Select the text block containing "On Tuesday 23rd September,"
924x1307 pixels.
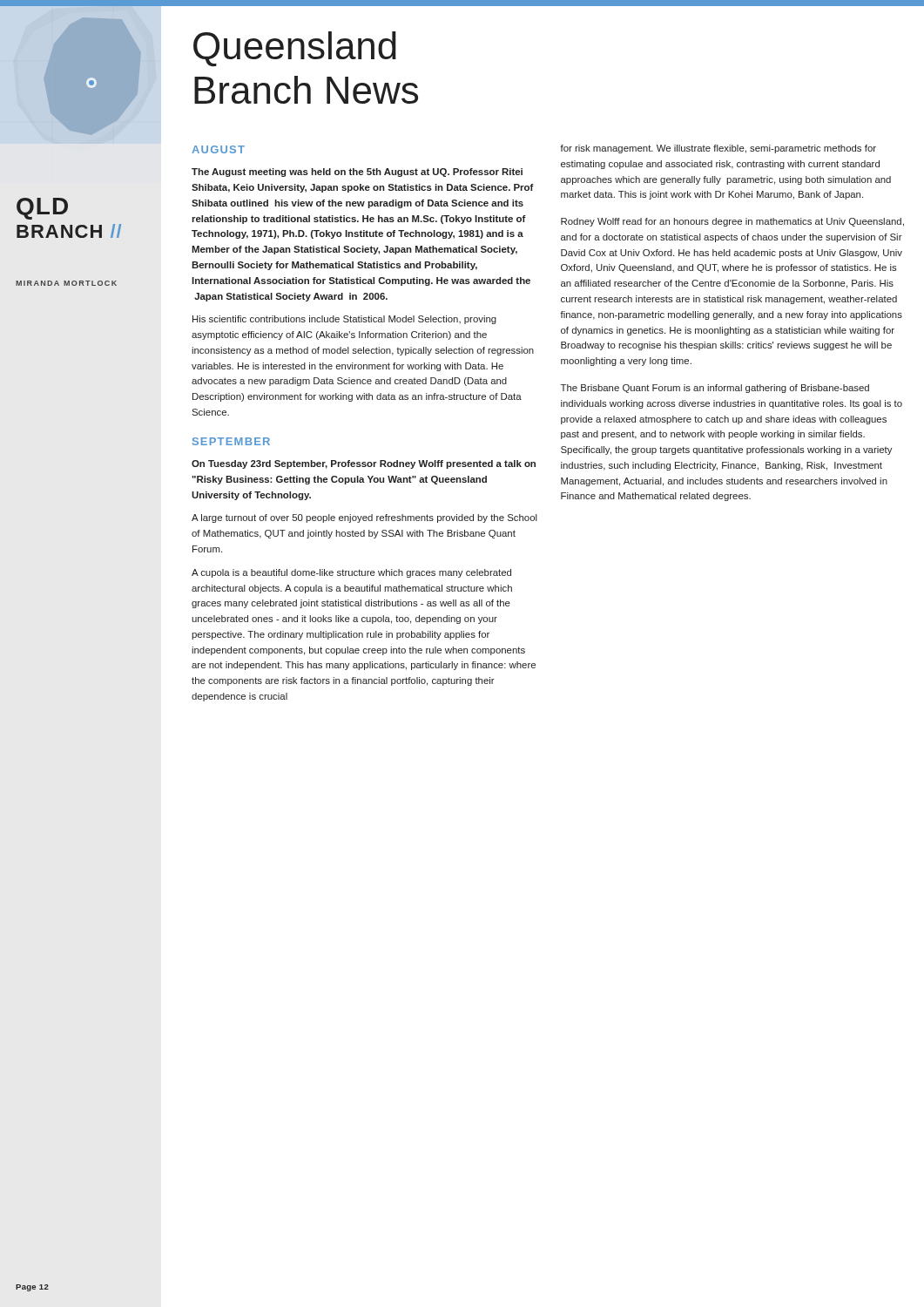364,479
